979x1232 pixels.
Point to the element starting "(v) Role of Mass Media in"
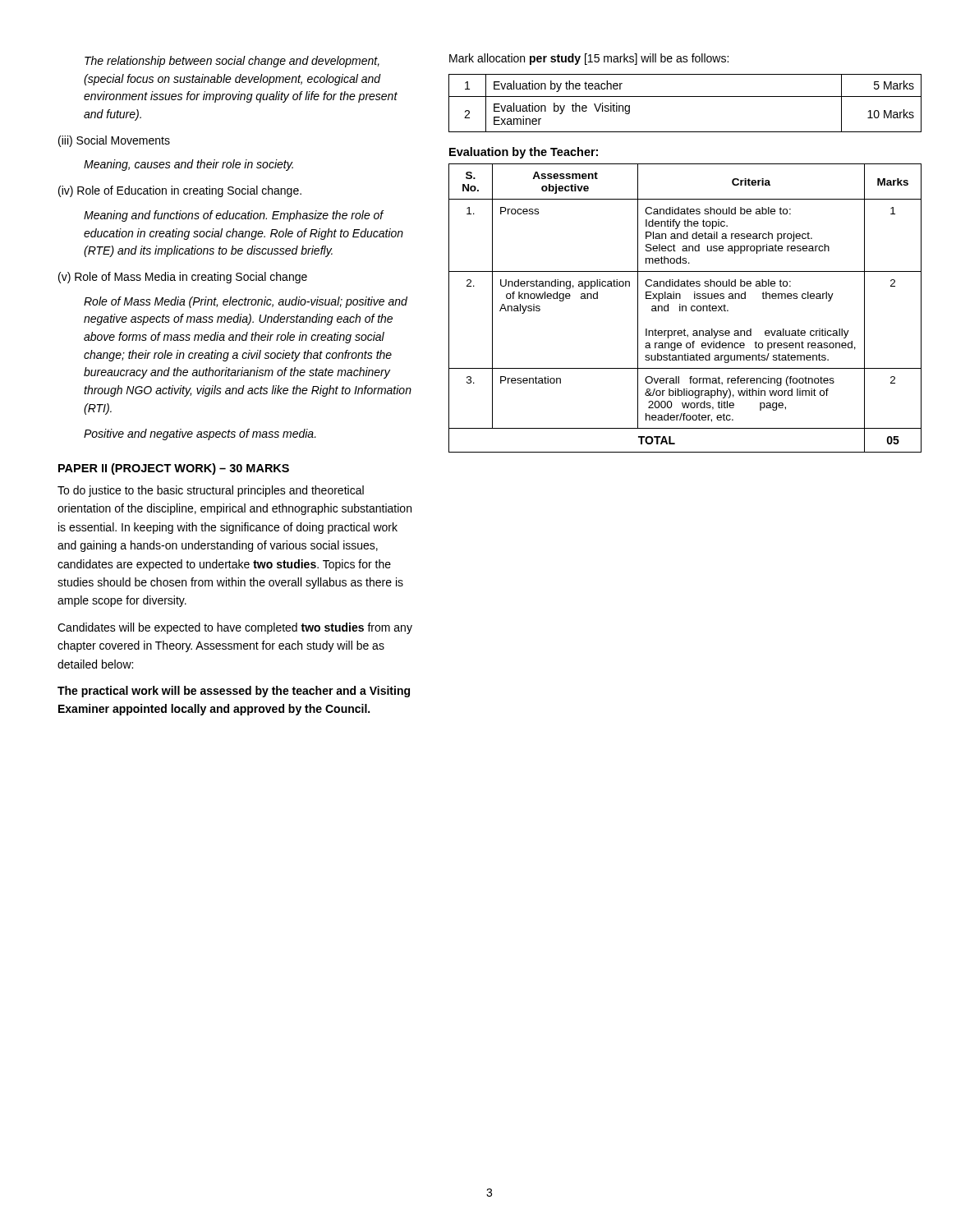[x=182, y=277]
